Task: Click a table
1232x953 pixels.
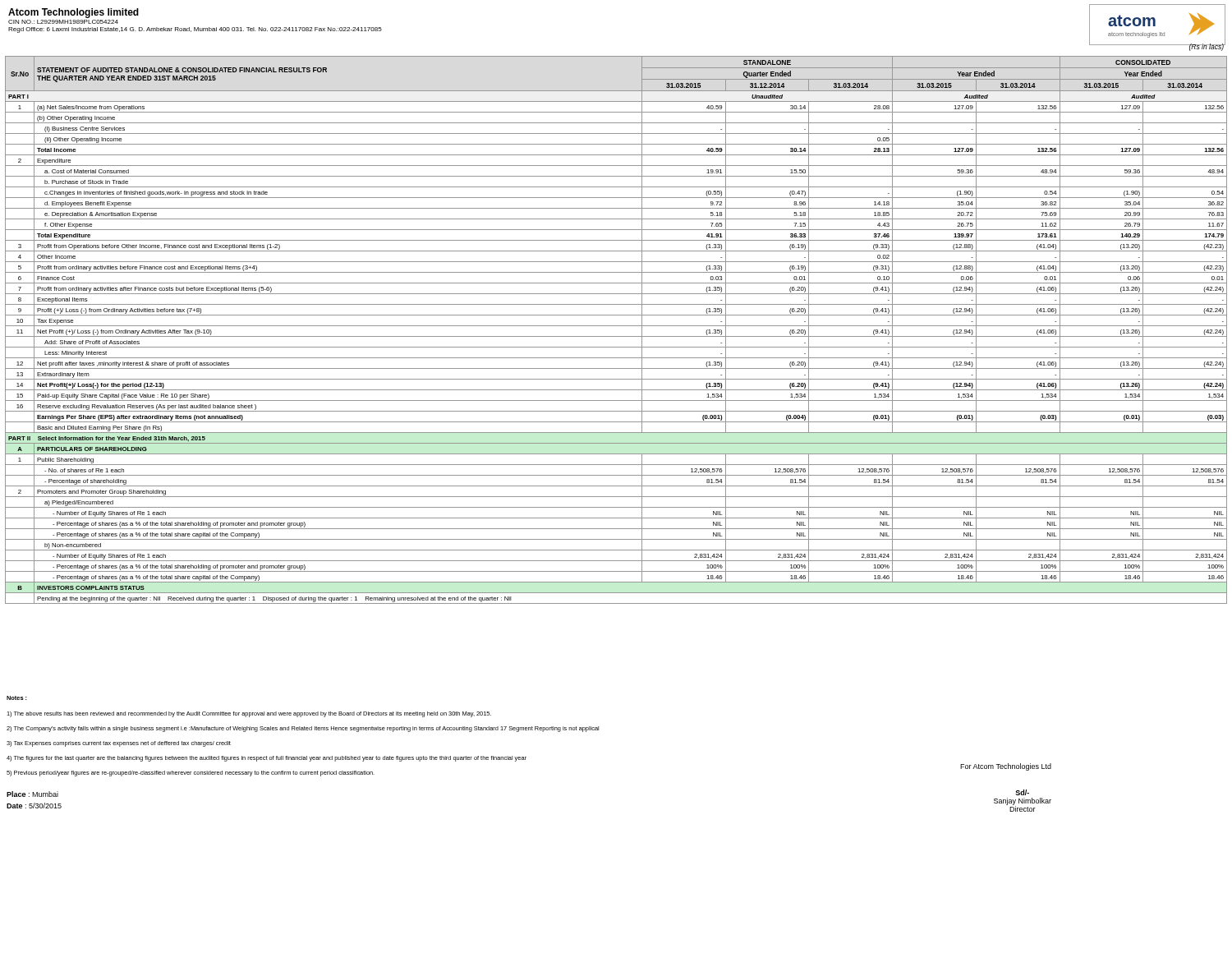Action: tap(616, 330)
